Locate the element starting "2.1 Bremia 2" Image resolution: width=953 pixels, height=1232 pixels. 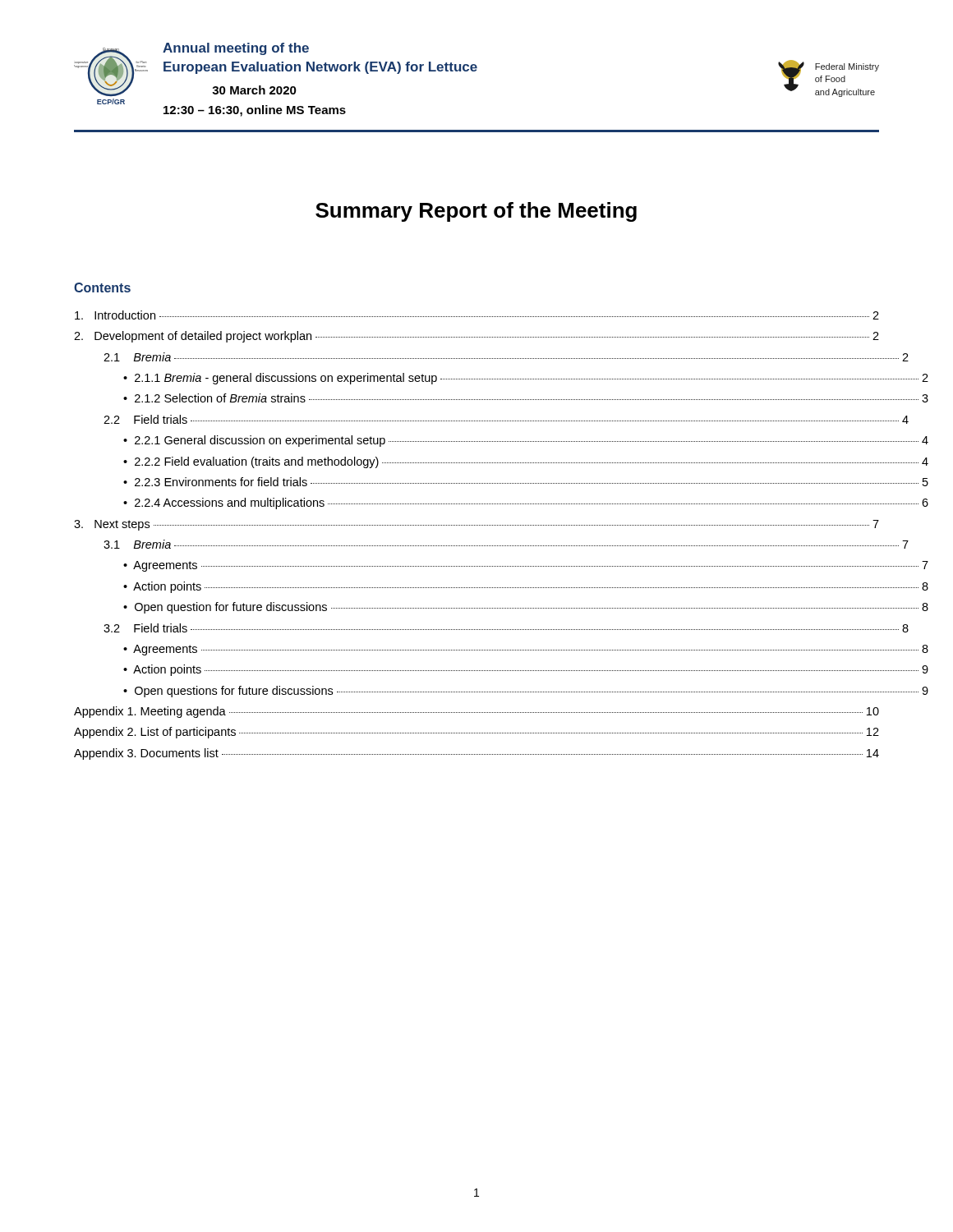[x=476, y=358]
